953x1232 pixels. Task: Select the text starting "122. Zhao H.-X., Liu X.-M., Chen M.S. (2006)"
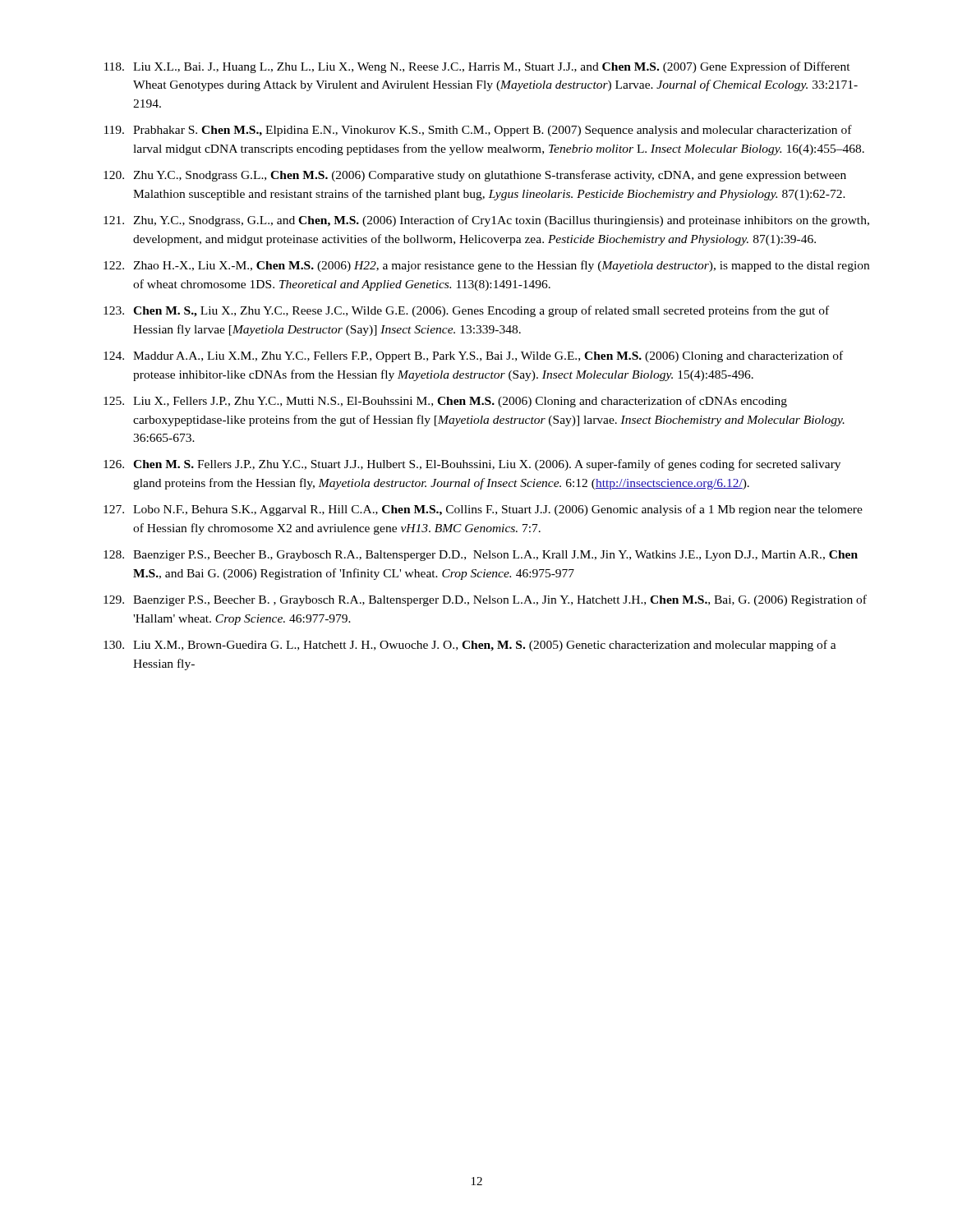(476, 275)
